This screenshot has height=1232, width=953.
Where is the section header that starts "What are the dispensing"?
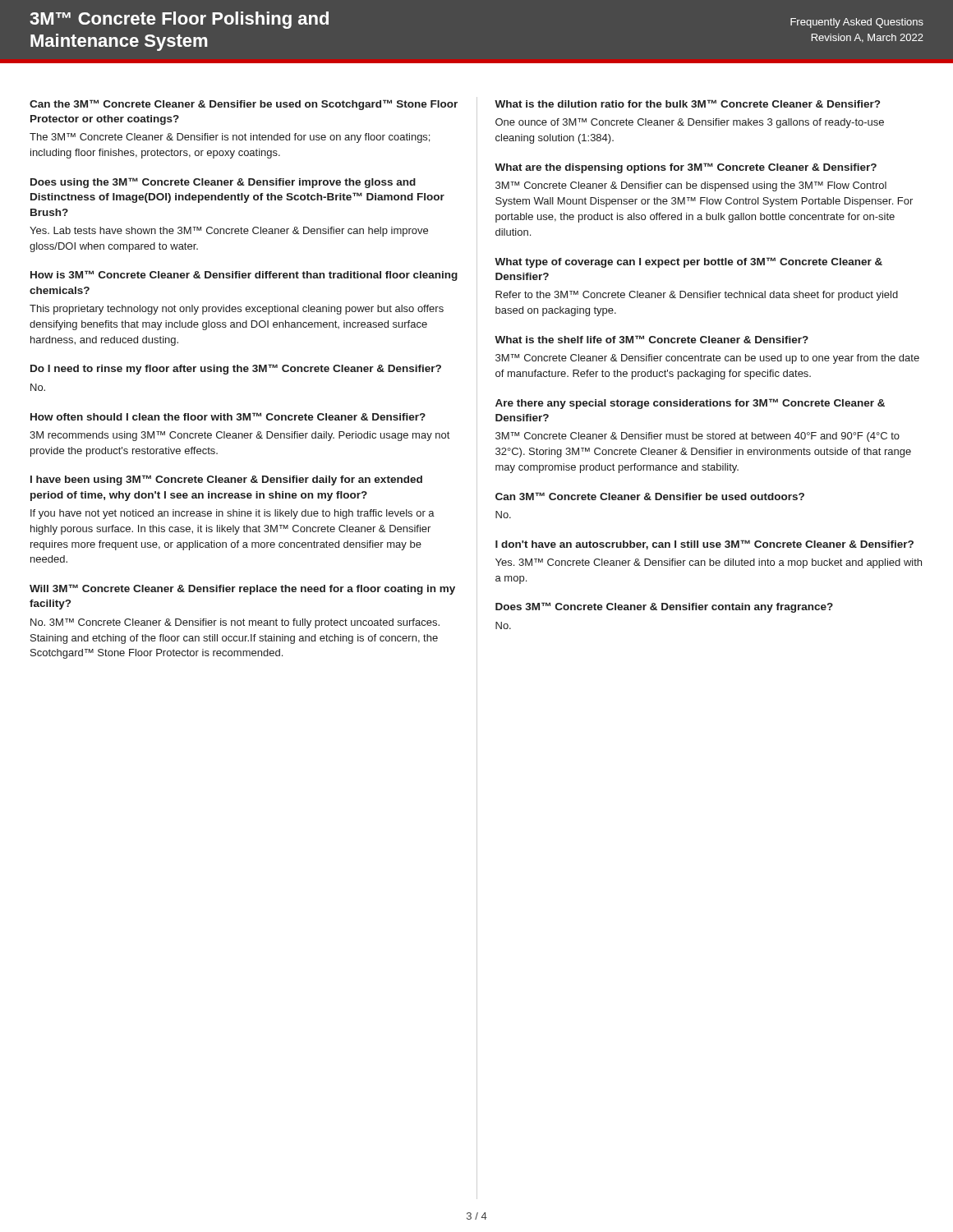[x=709, y=200]
